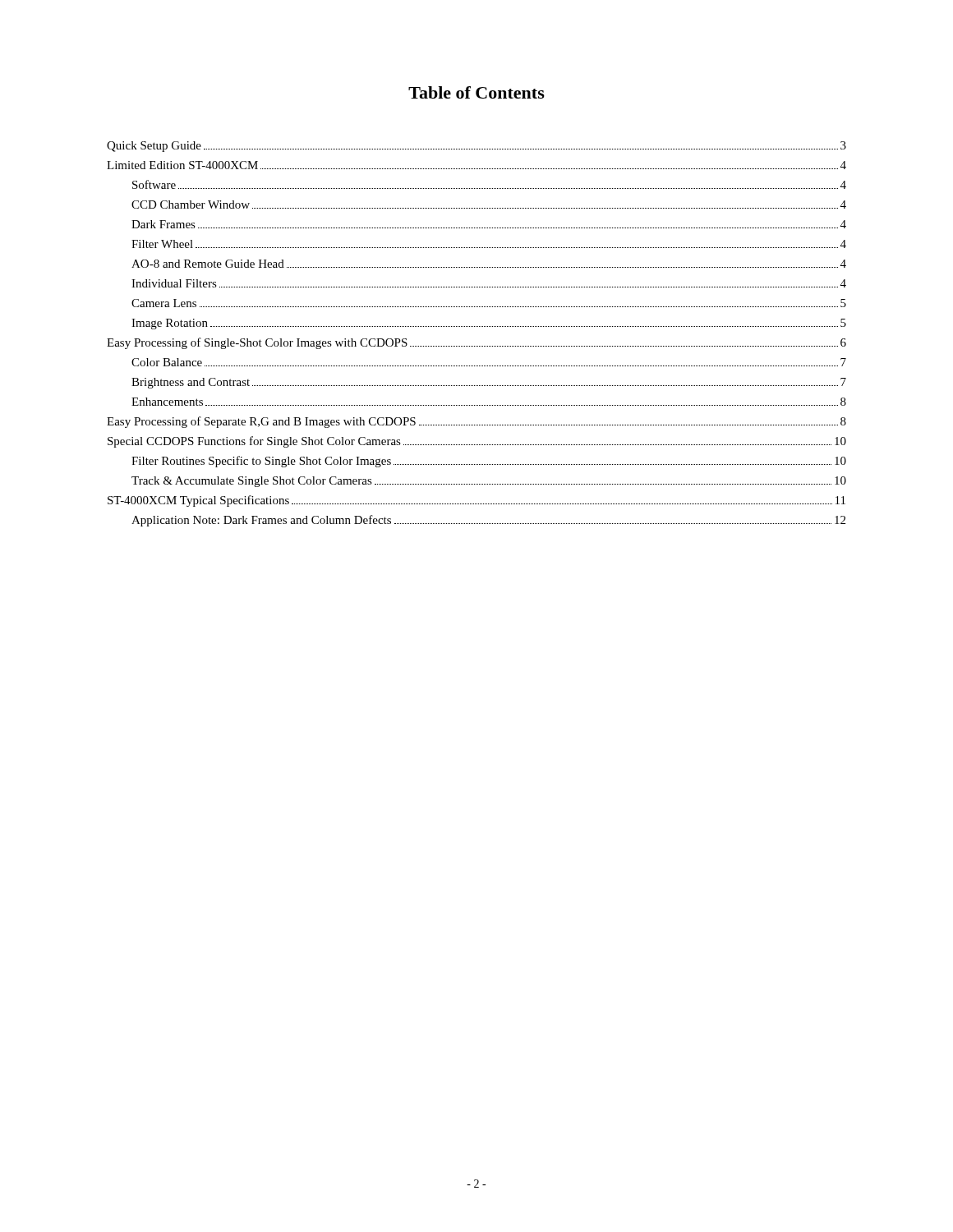Screen dimensions: 1232x953
Task: Point to the passage starting "Easy Processing of Single-Shot"
Action: click(x=476, y=342)
